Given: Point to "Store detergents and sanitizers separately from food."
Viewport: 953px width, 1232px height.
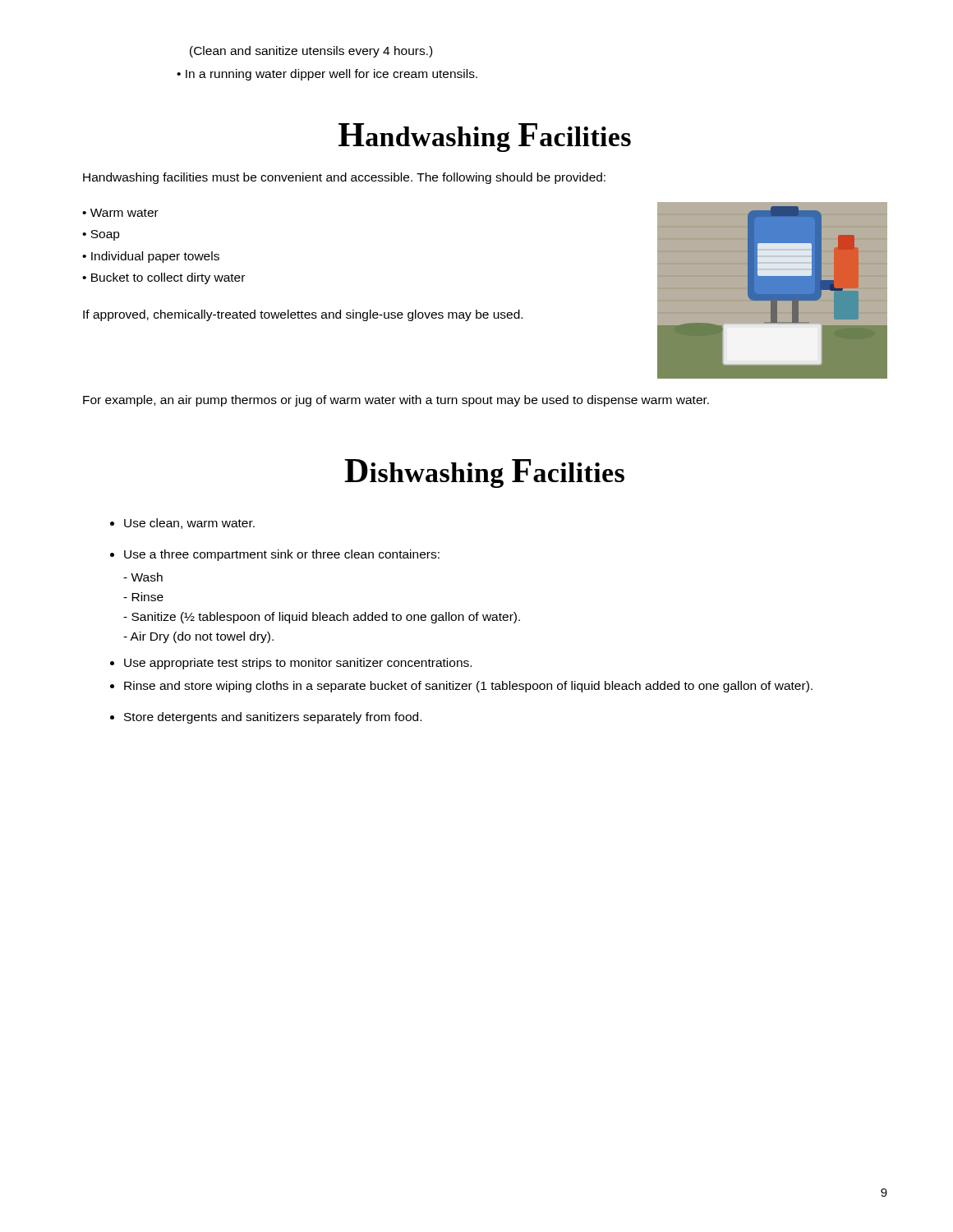Looking at the screenshot, I should coord(273,717).
